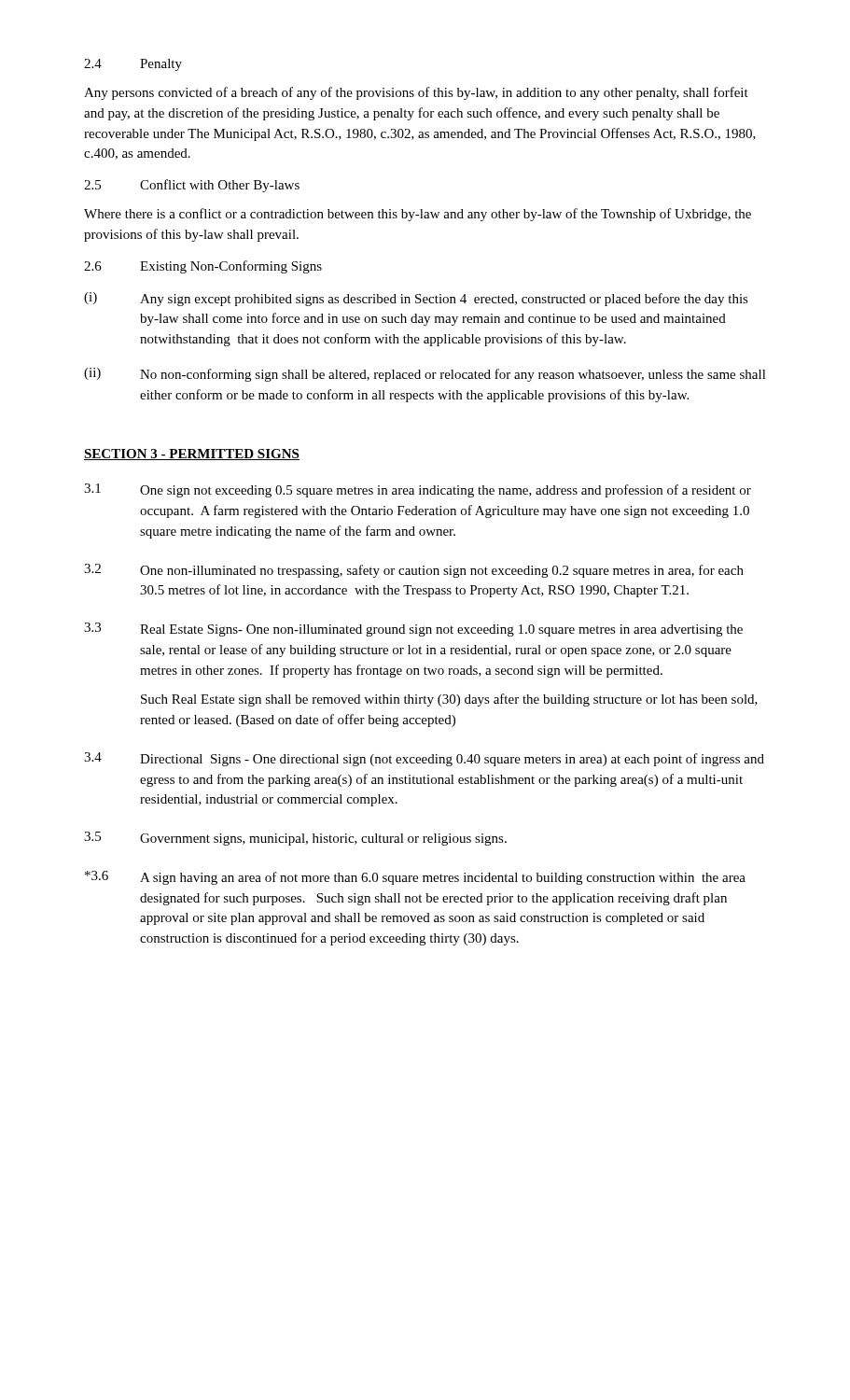The width and height of the screenshot is (850, 1400).
Task: Where does it say "2.4 Penalty"?
Action: (x=133, y=64)
